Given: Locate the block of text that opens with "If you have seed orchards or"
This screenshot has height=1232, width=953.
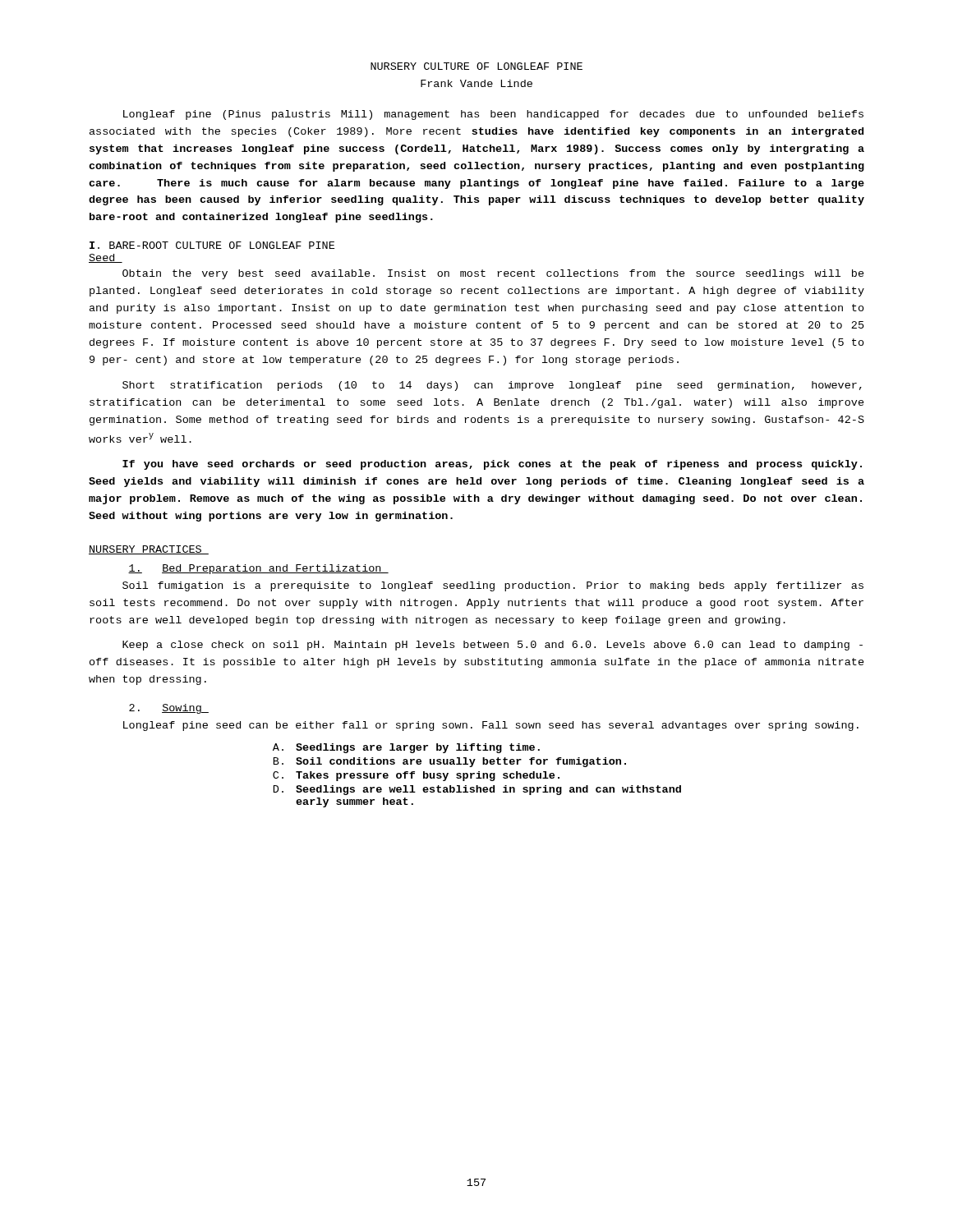Looking at the screenshot, I should [x=476, y=491].
